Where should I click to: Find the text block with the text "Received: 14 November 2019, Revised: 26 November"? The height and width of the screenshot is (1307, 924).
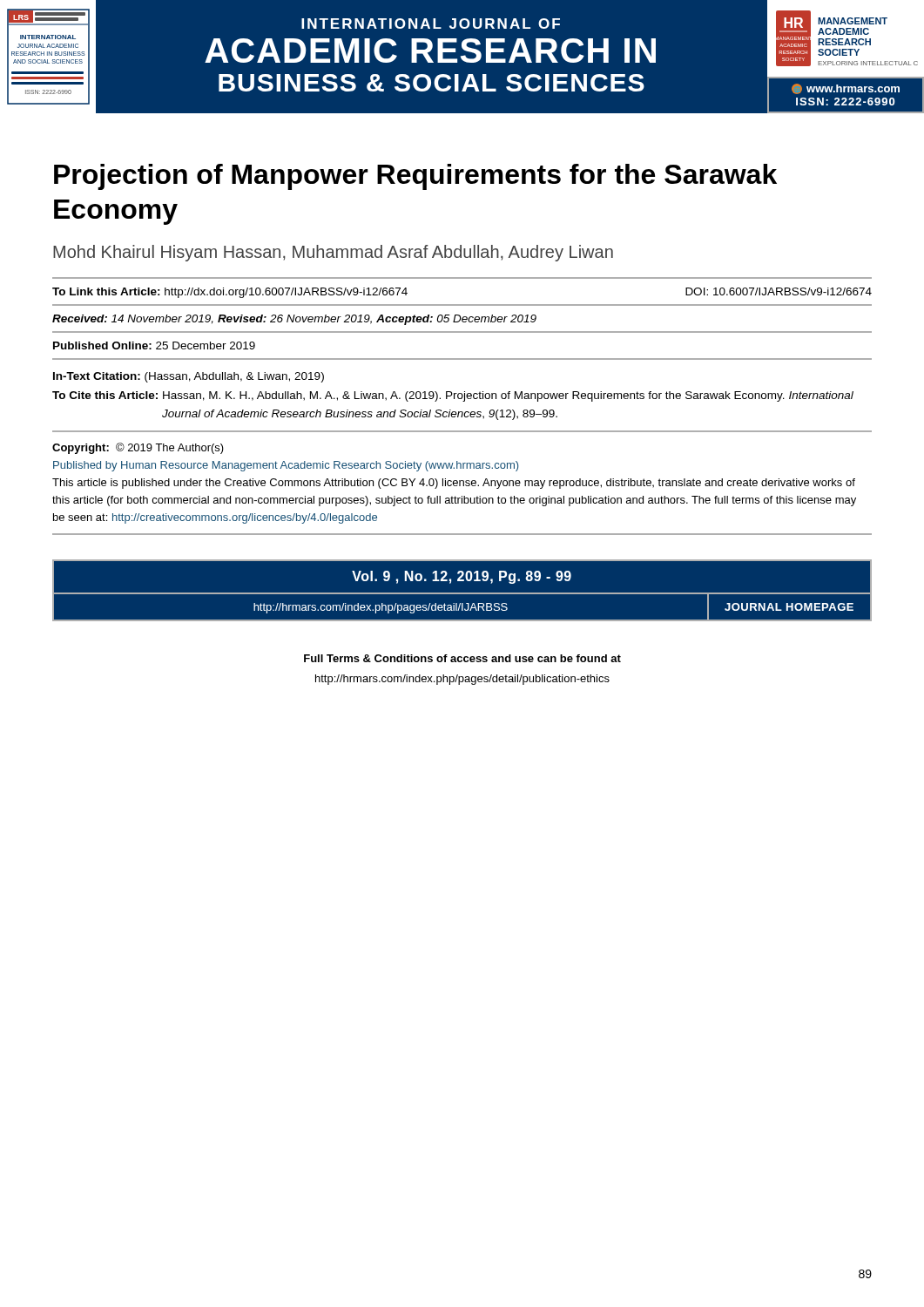[294, 319]
